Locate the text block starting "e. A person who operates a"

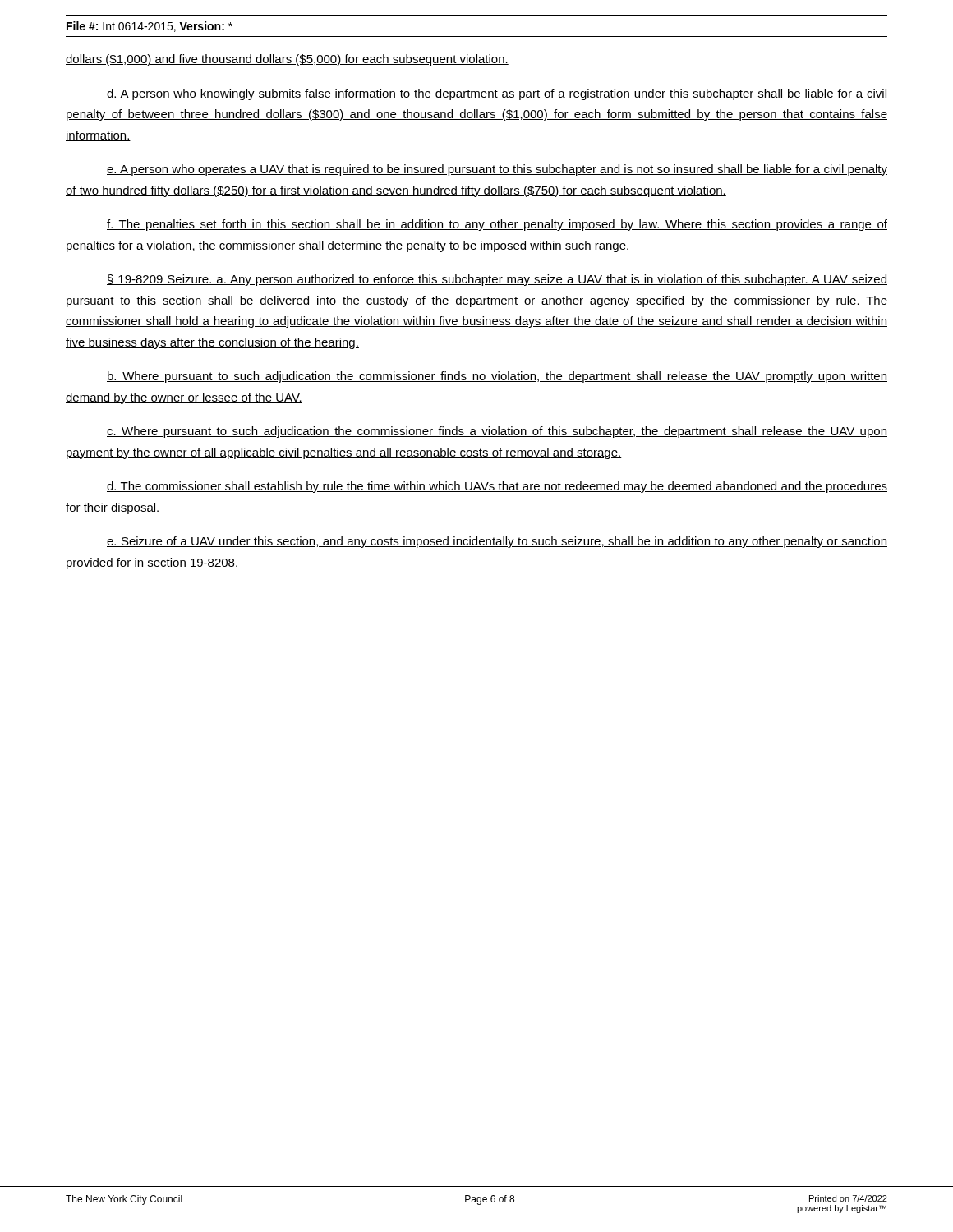(x=476, y=180)
